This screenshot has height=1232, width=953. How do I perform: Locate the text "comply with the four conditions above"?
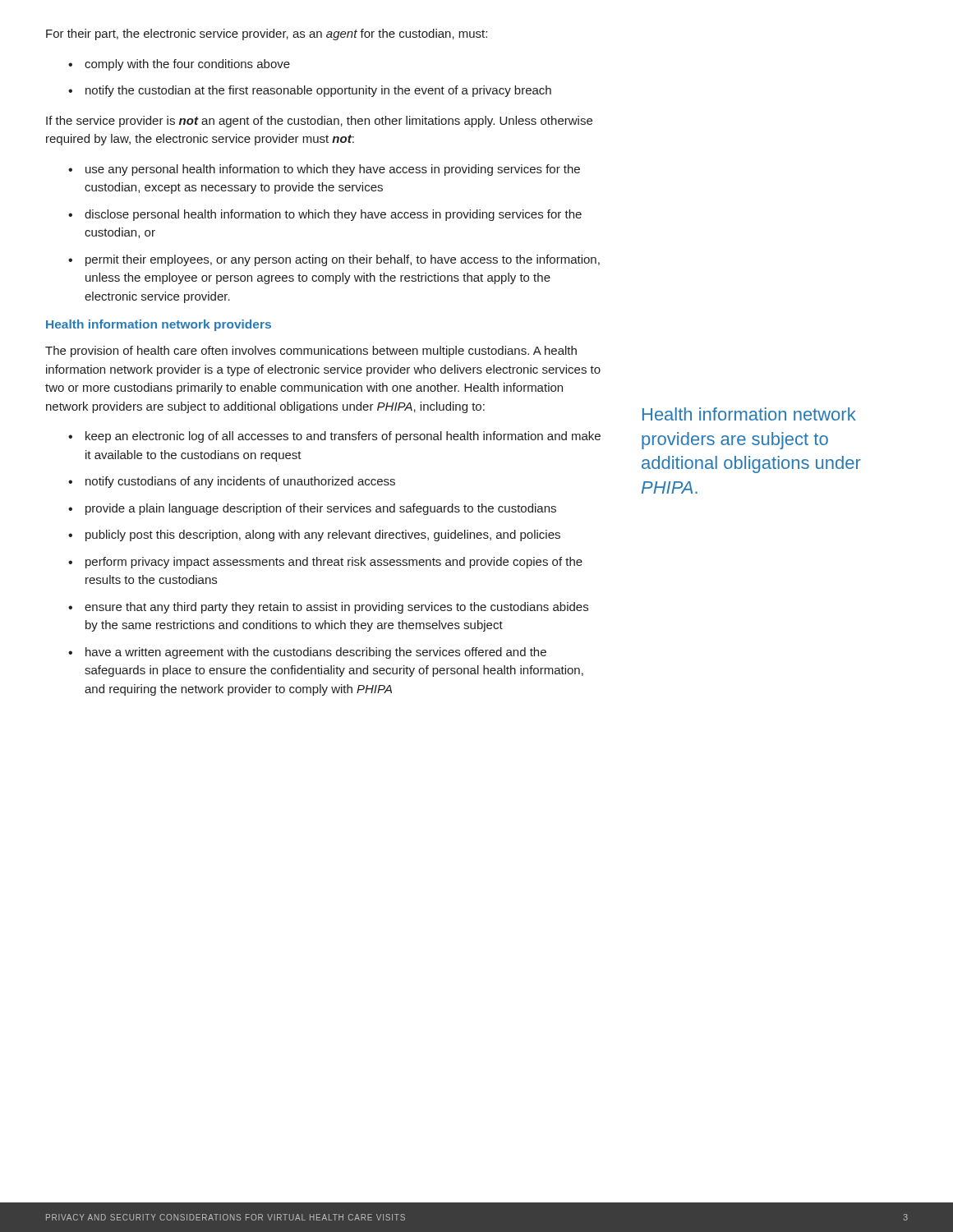pos(187,63)
